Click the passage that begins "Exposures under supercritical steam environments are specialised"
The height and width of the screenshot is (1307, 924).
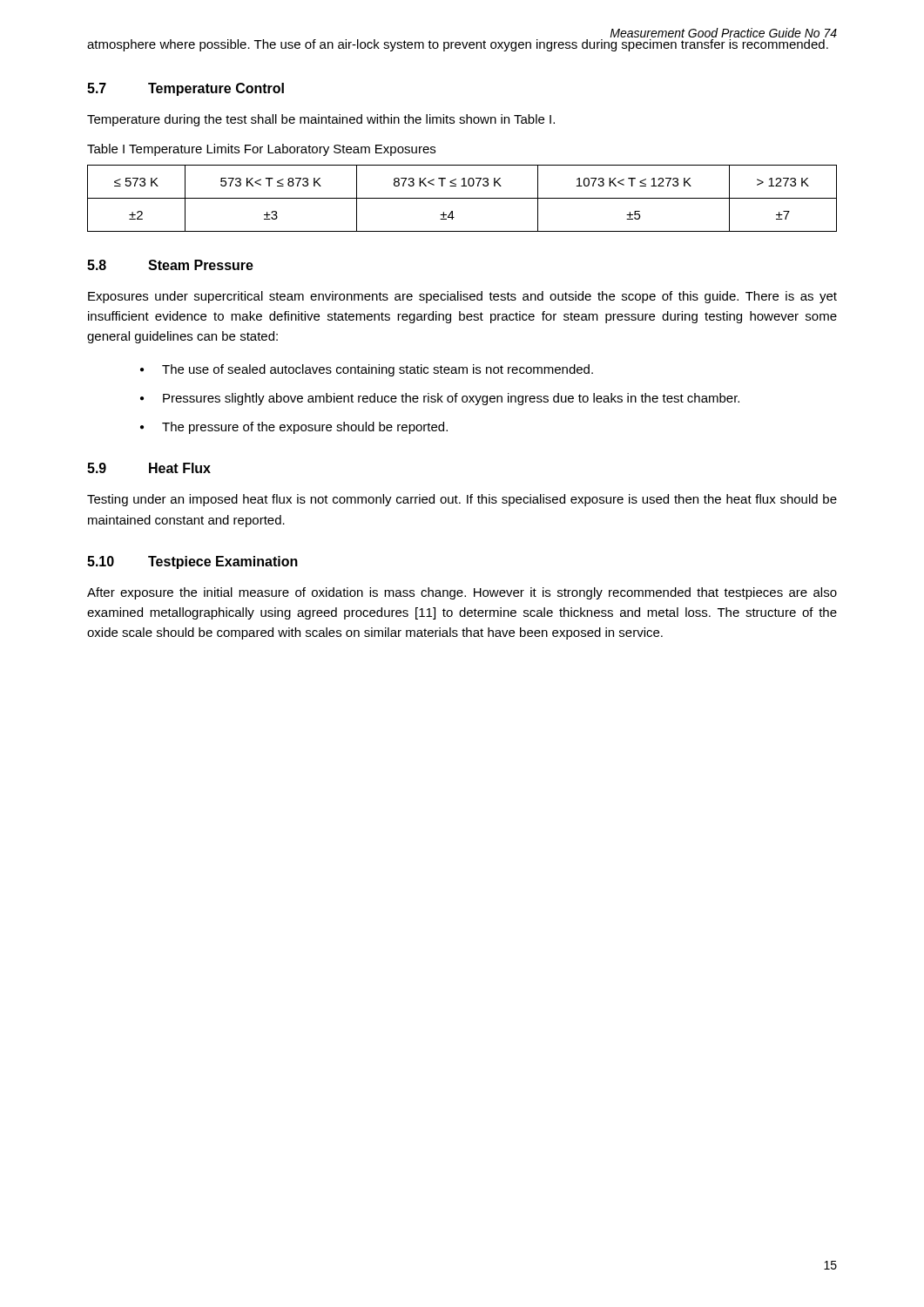click(x=462, y=316)
